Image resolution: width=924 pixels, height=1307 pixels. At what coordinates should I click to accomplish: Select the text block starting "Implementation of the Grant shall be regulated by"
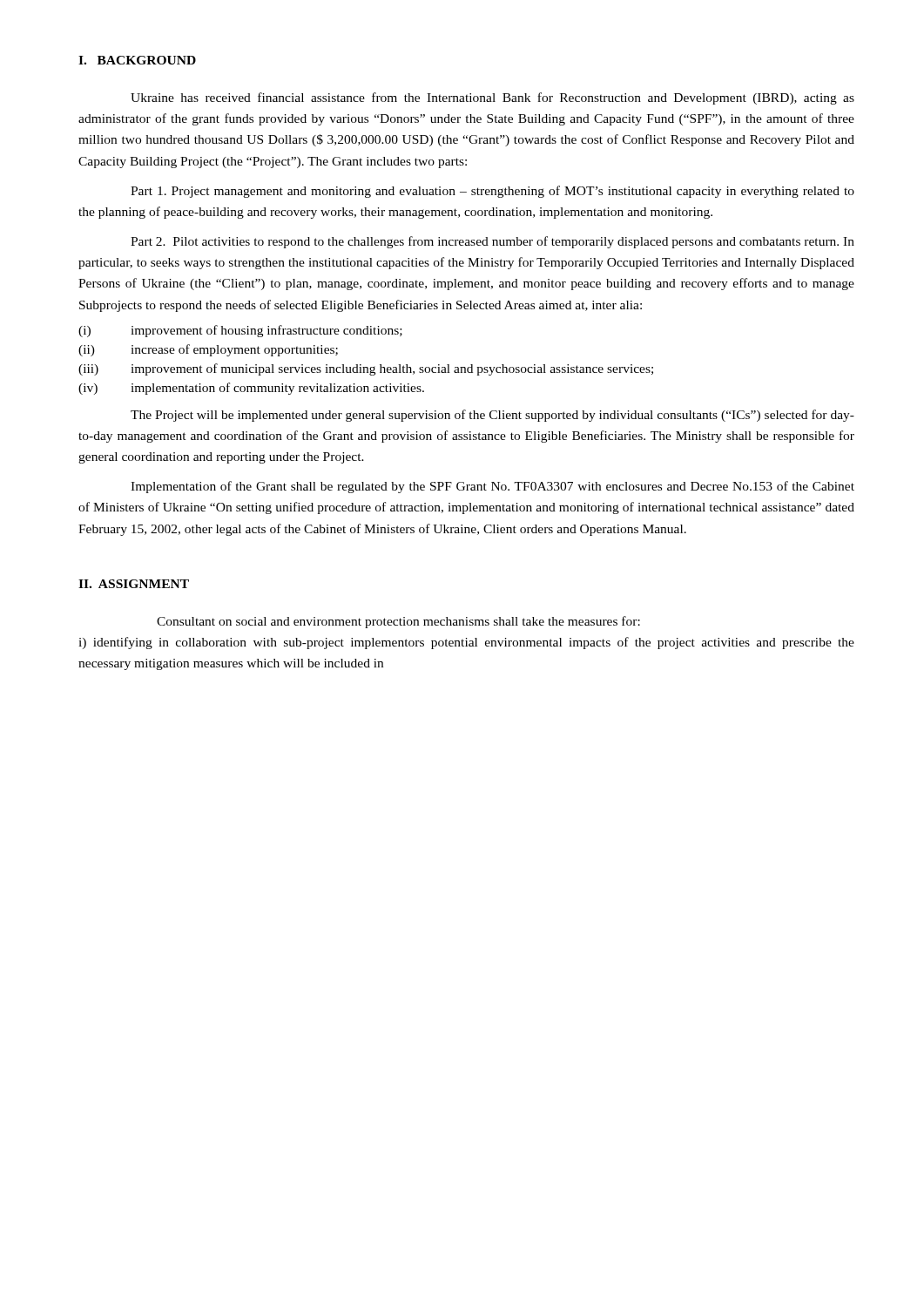tap(466, 508)
